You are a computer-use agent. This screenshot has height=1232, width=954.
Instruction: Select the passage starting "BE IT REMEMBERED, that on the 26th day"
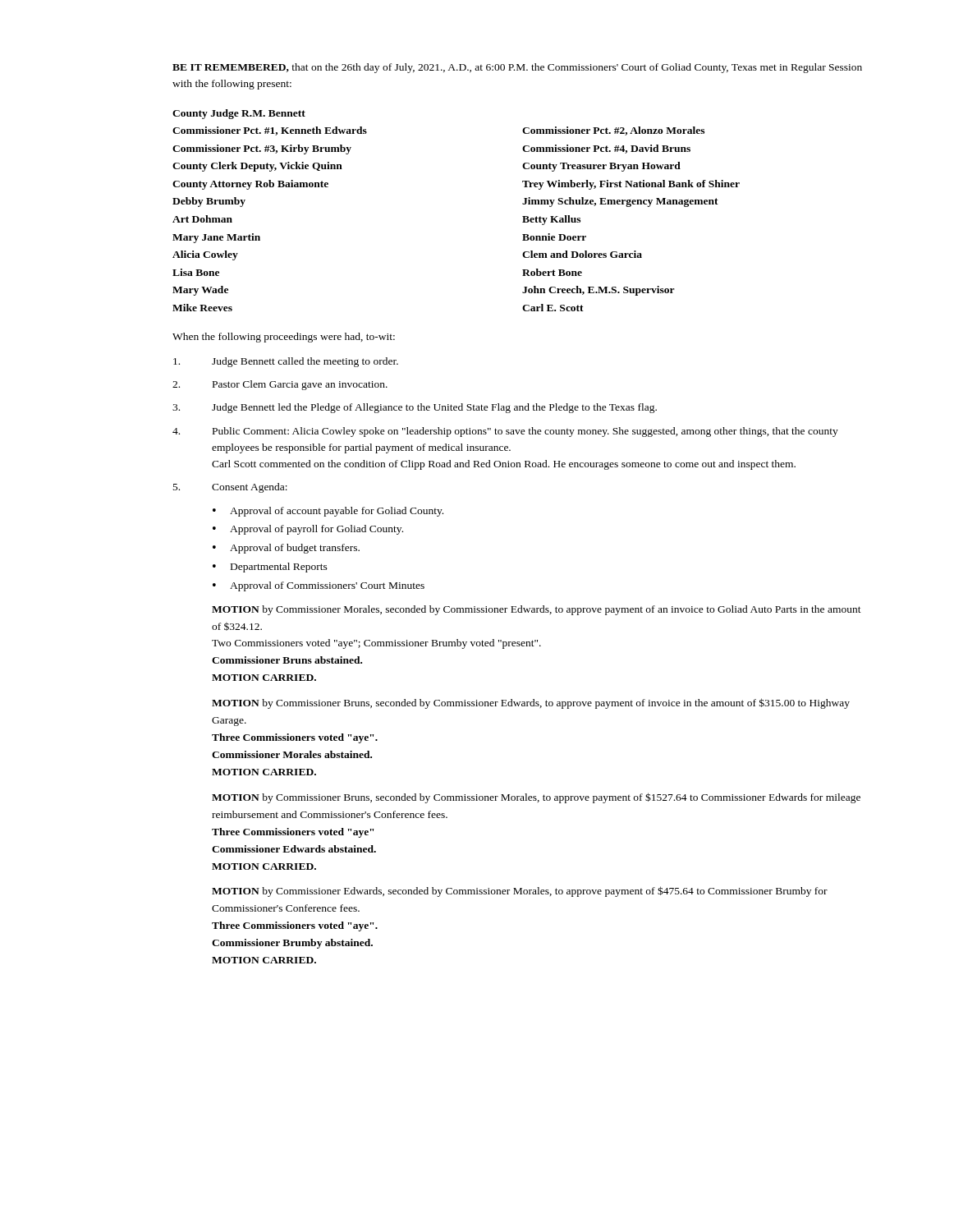(517, 75)
